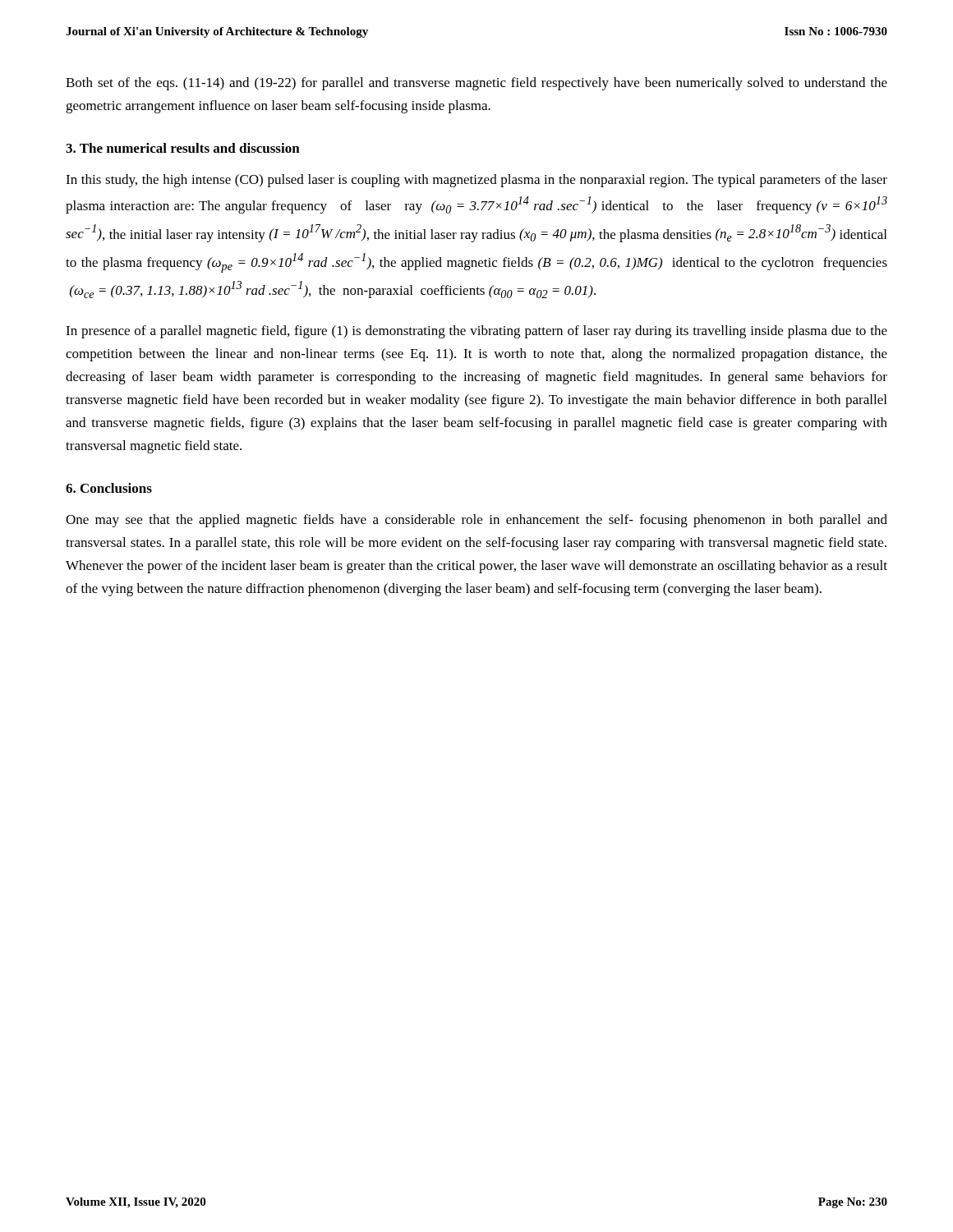Locate the text block that says "Both set of"
This screenshot has height=1232, width=953.
click(476, 94)
